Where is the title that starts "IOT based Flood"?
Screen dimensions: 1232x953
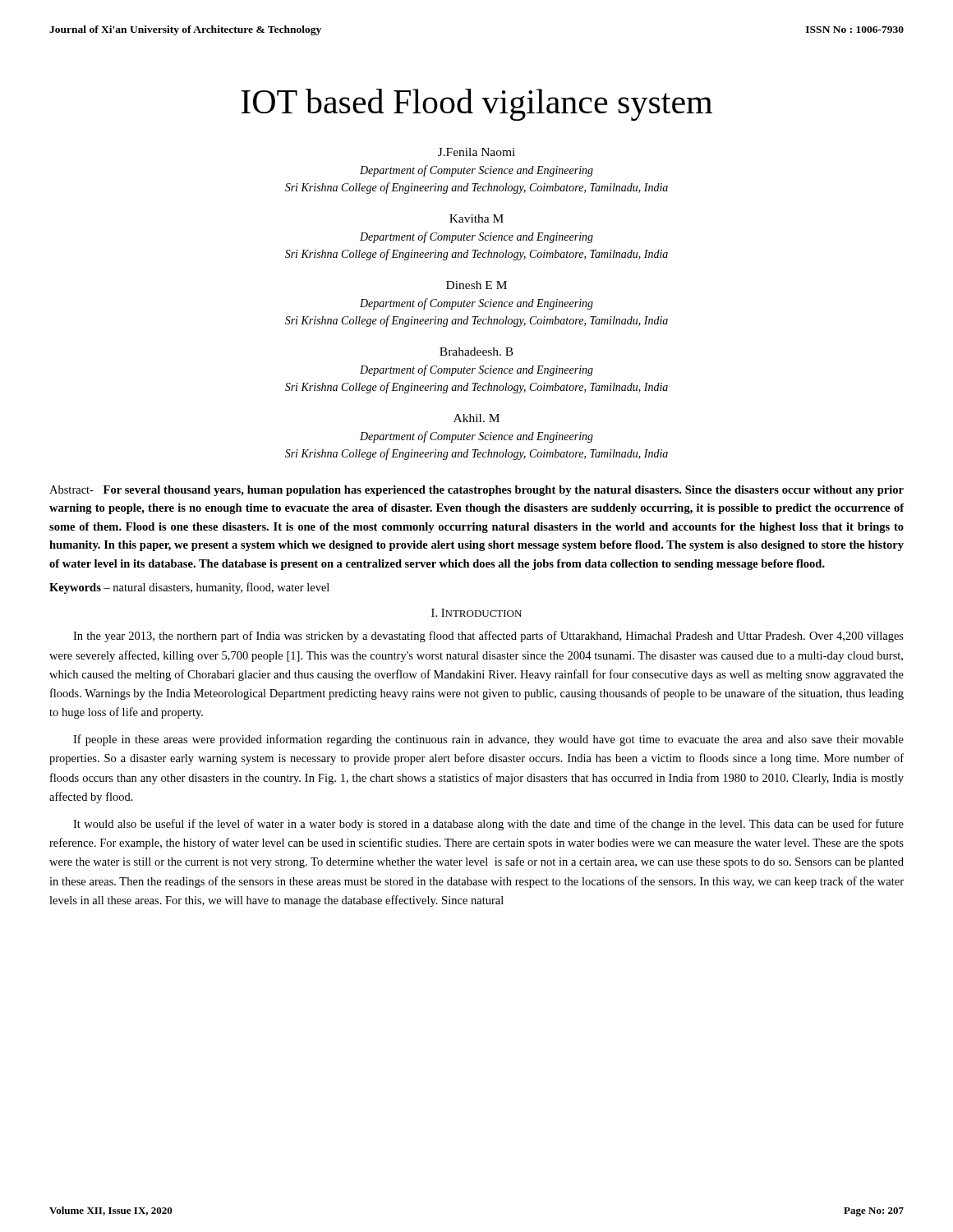pos(476,102)
